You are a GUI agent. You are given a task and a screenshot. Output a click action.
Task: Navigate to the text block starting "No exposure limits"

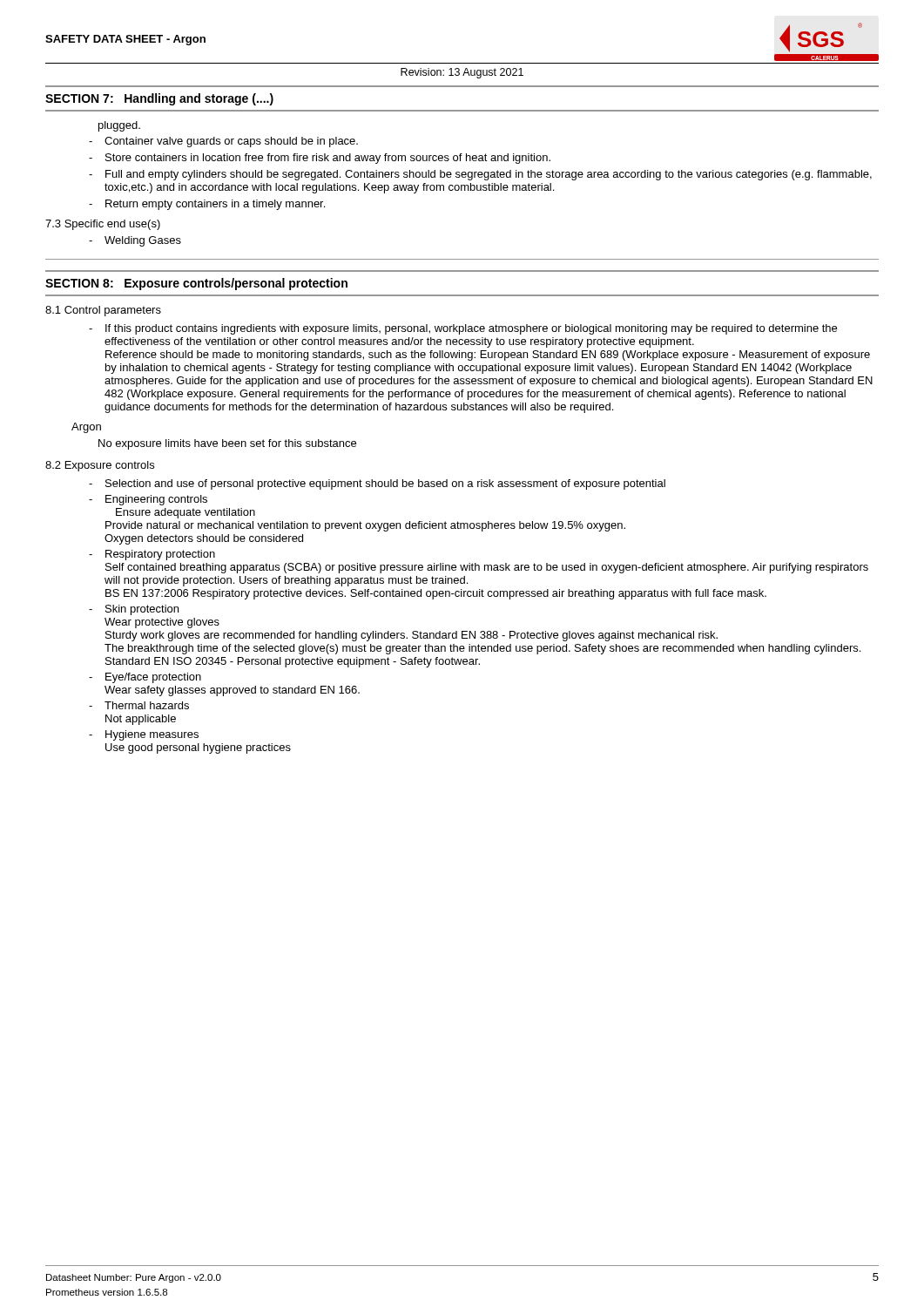coord(227,443)
